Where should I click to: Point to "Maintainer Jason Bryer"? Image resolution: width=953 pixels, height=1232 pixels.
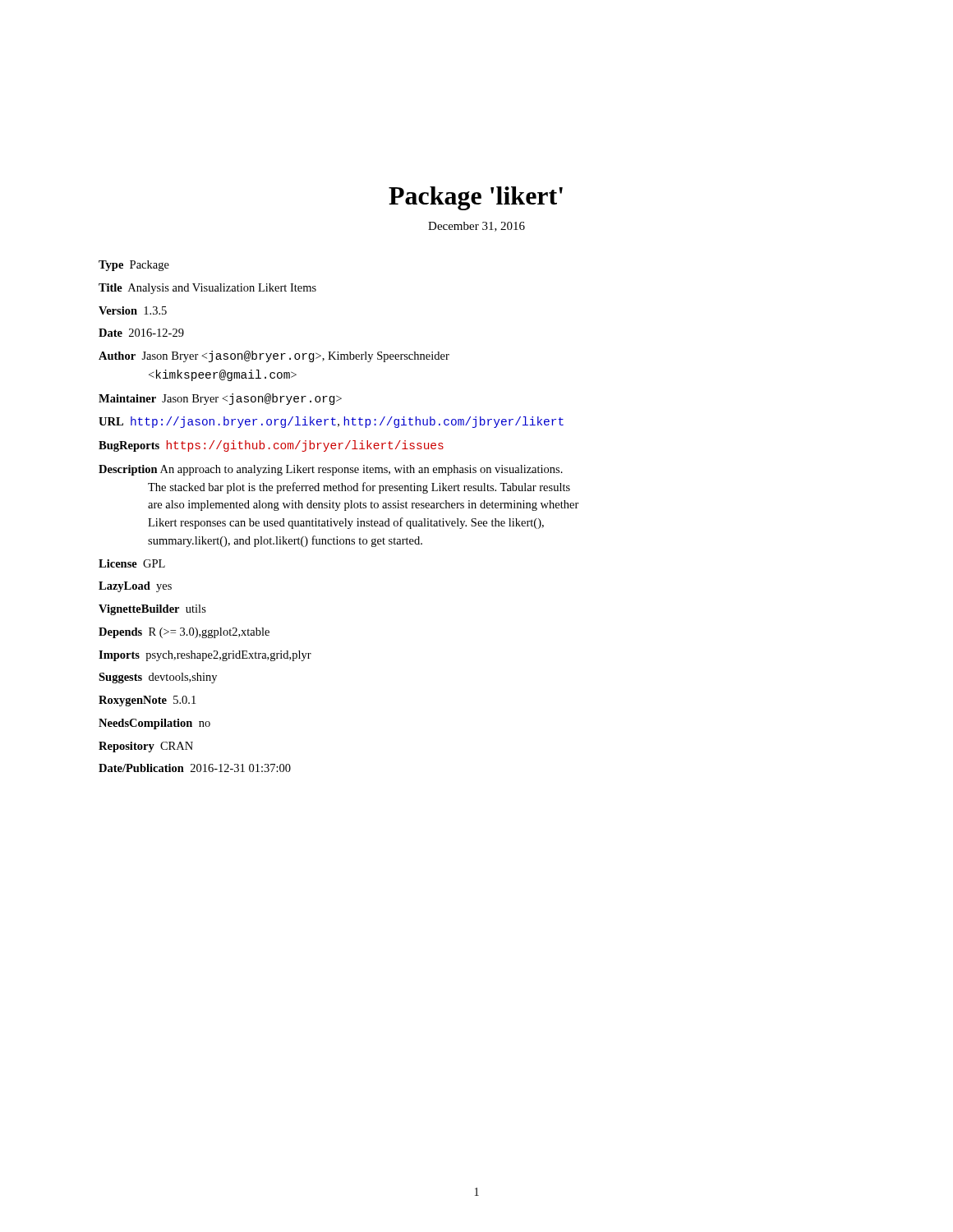220,398
